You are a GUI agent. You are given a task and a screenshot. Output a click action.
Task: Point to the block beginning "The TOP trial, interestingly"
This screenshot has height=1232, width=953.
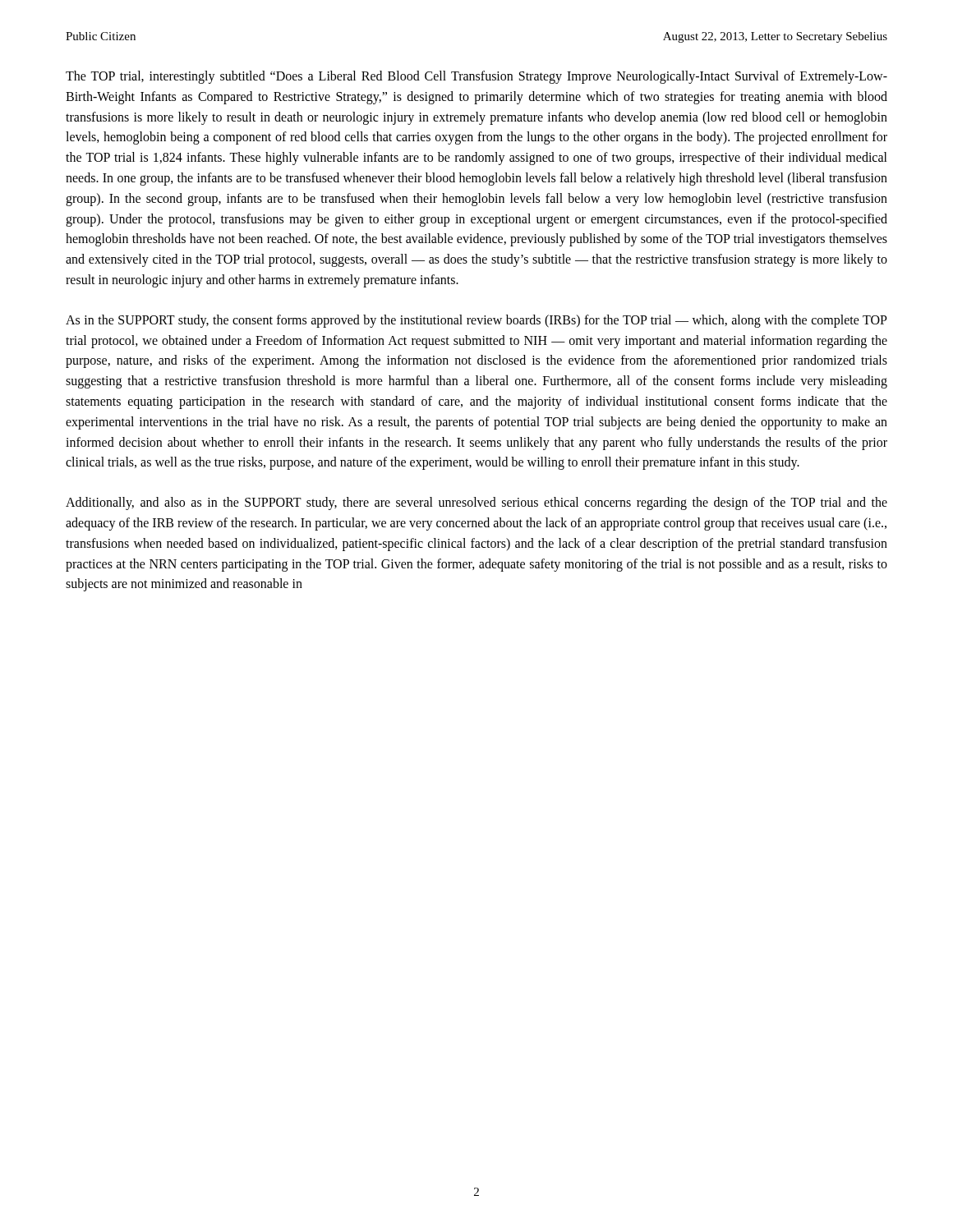(x=476, y=178)
